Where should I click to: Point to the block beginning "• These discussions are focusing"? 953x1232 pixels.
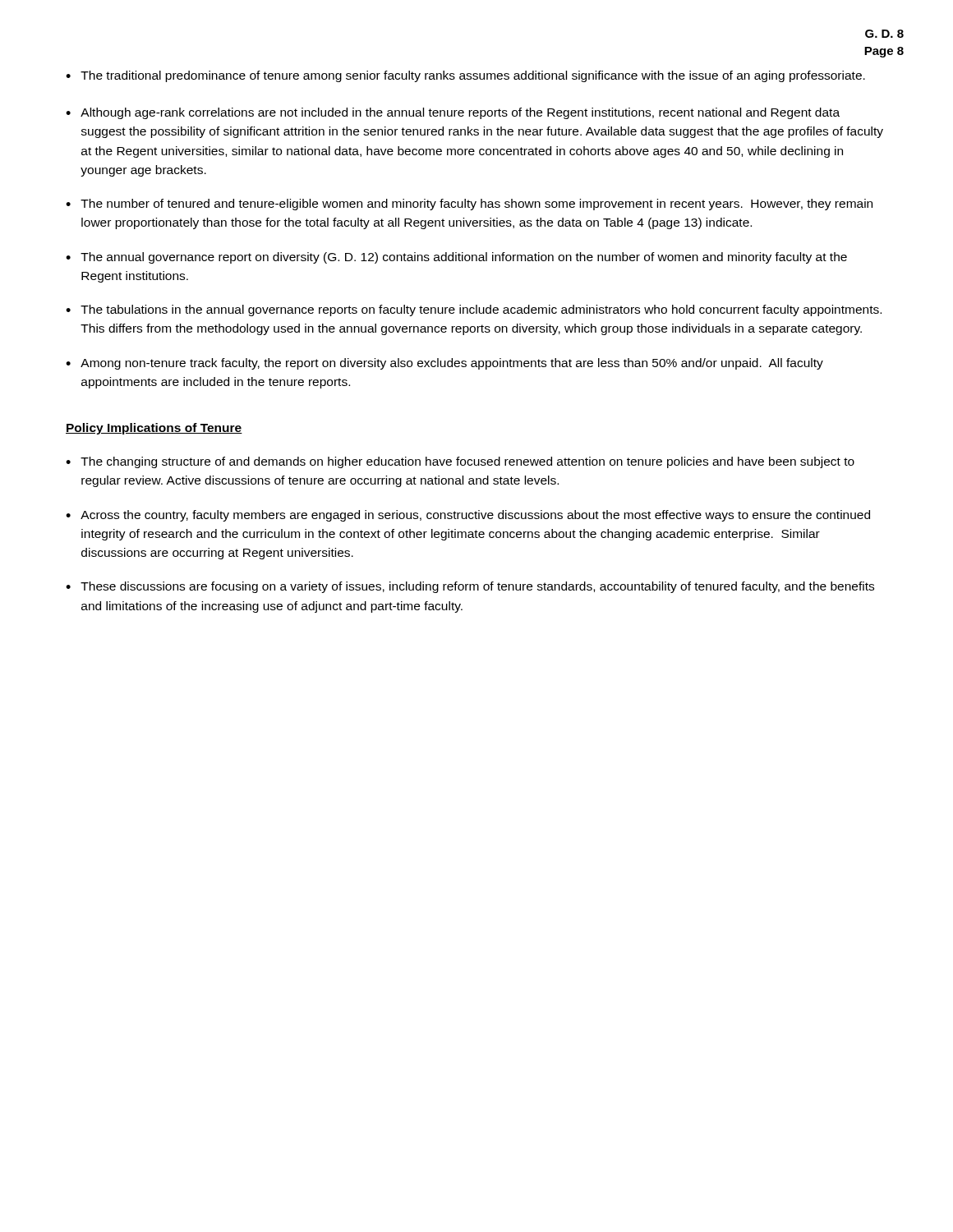click(476, 596)
